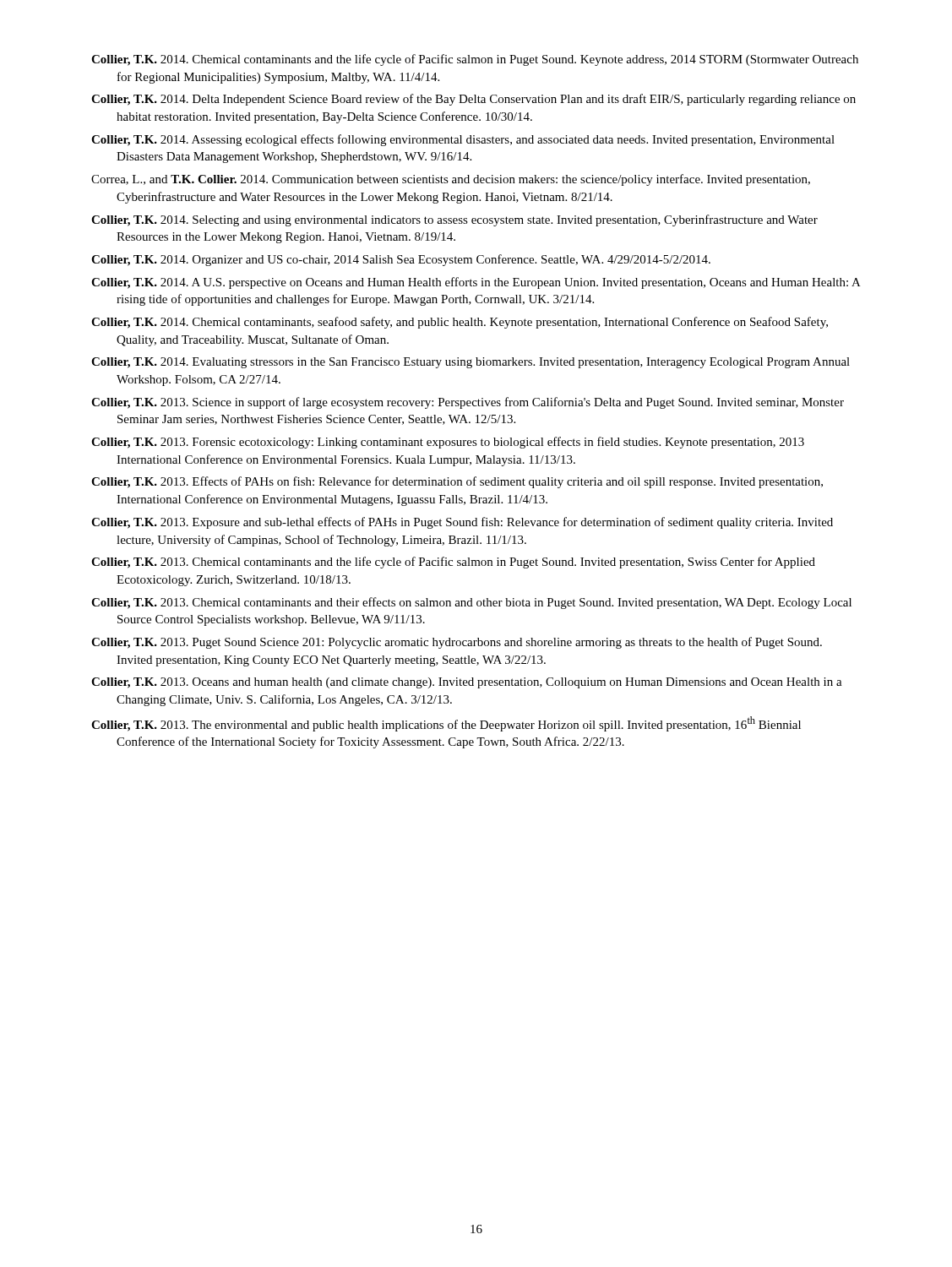Image resolution: width=952 pixels, height=1267 pixels.
Task: Click the passage that begins "Collier, T.K. 2014. A U.S. perspective on"
Action: 476,290
